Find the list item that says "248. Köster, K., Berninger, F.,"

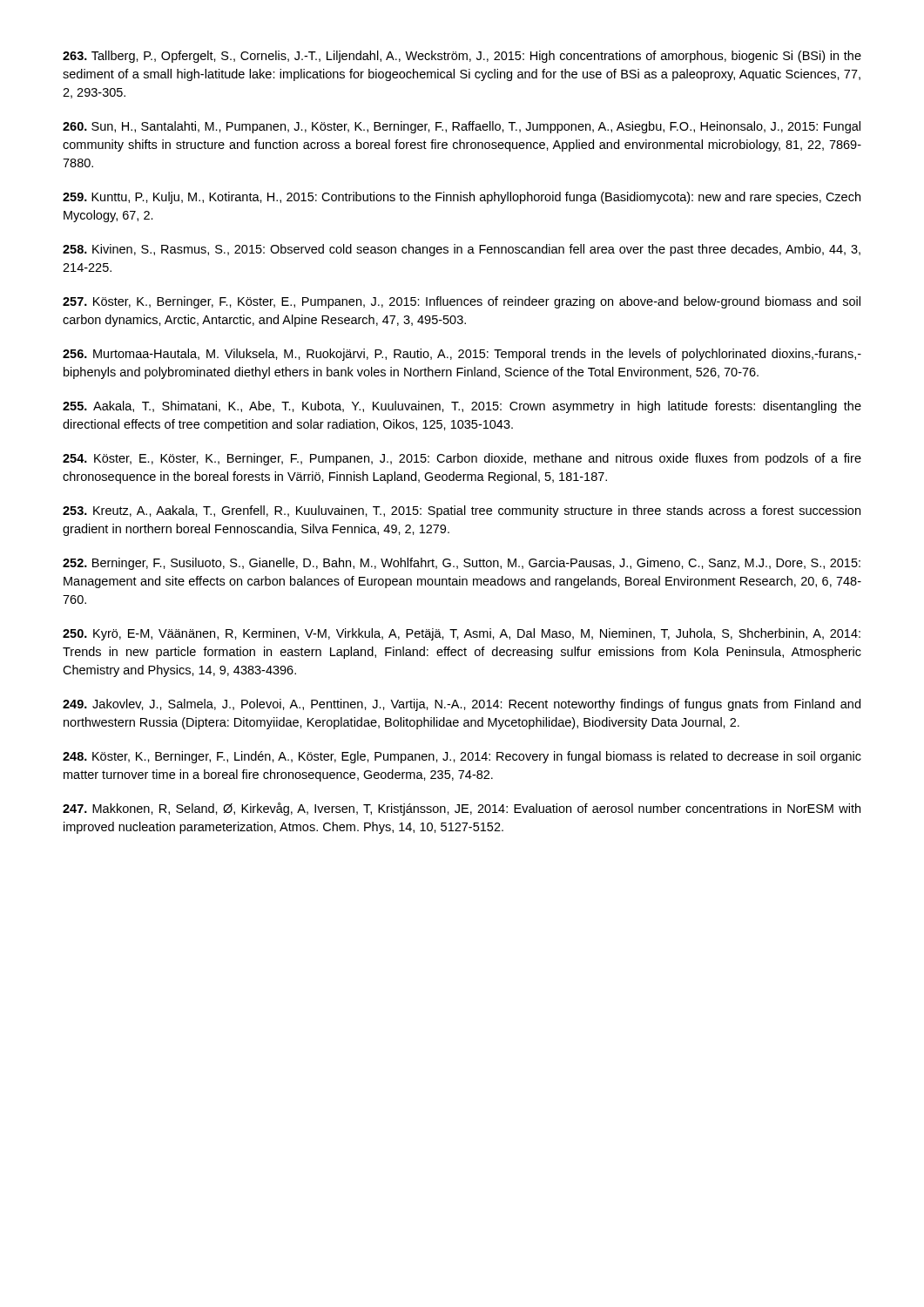coord(462,766)
